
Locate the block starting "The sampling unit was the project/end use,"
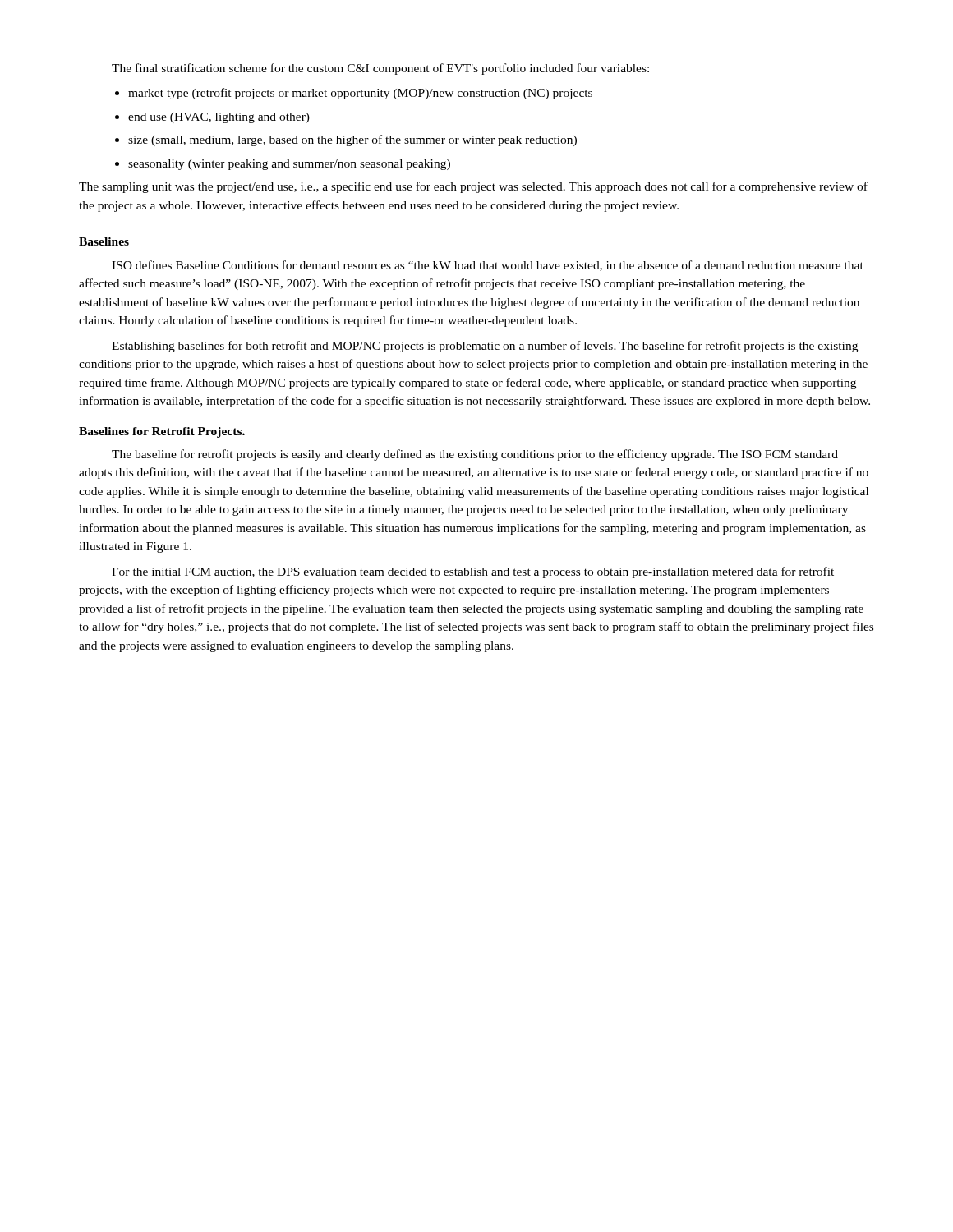point(476,196)
